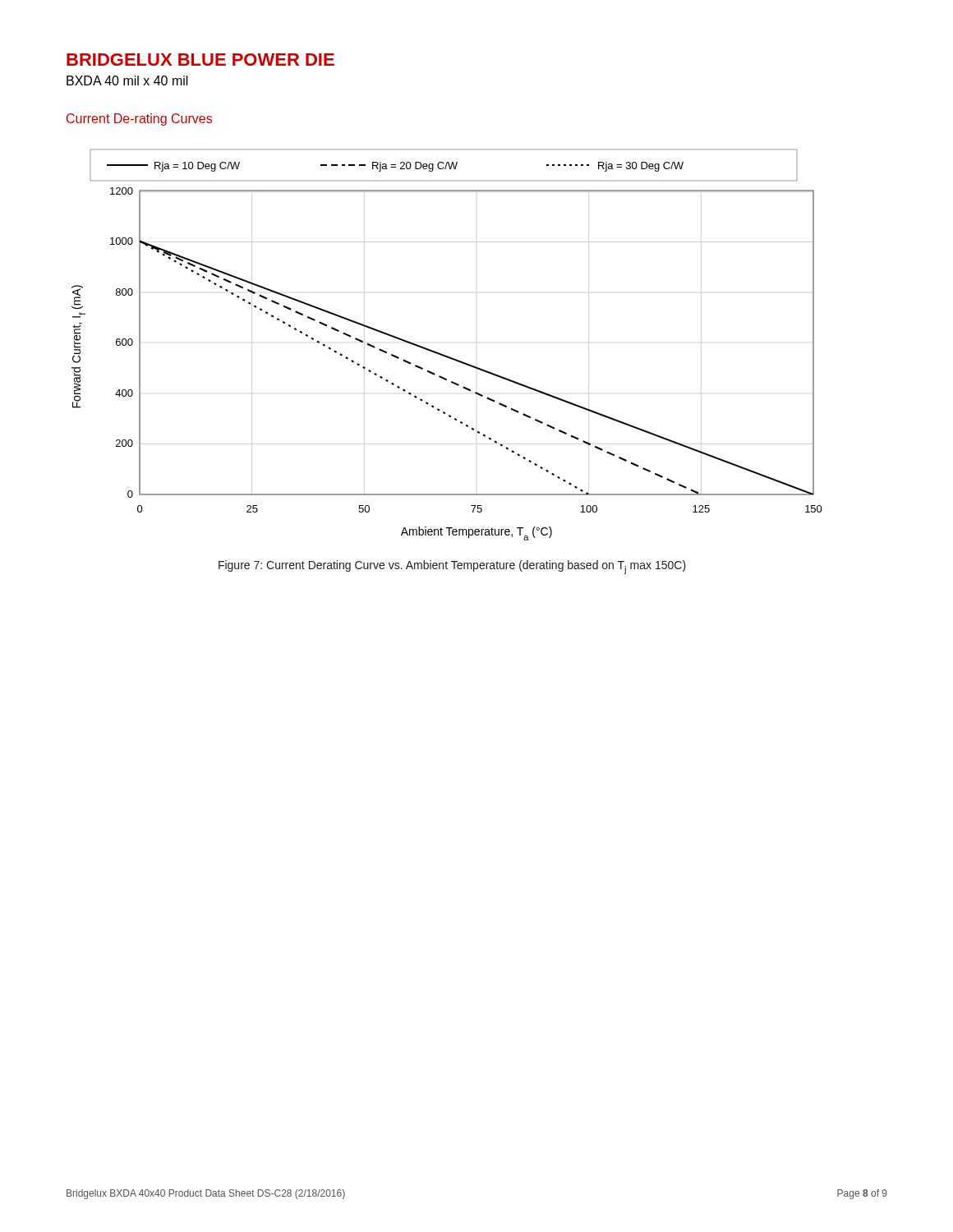This screenshot has width=953, height=1232.
Task: Click on the region starting "BXDA 40 mil"
Action: point(127,81)
